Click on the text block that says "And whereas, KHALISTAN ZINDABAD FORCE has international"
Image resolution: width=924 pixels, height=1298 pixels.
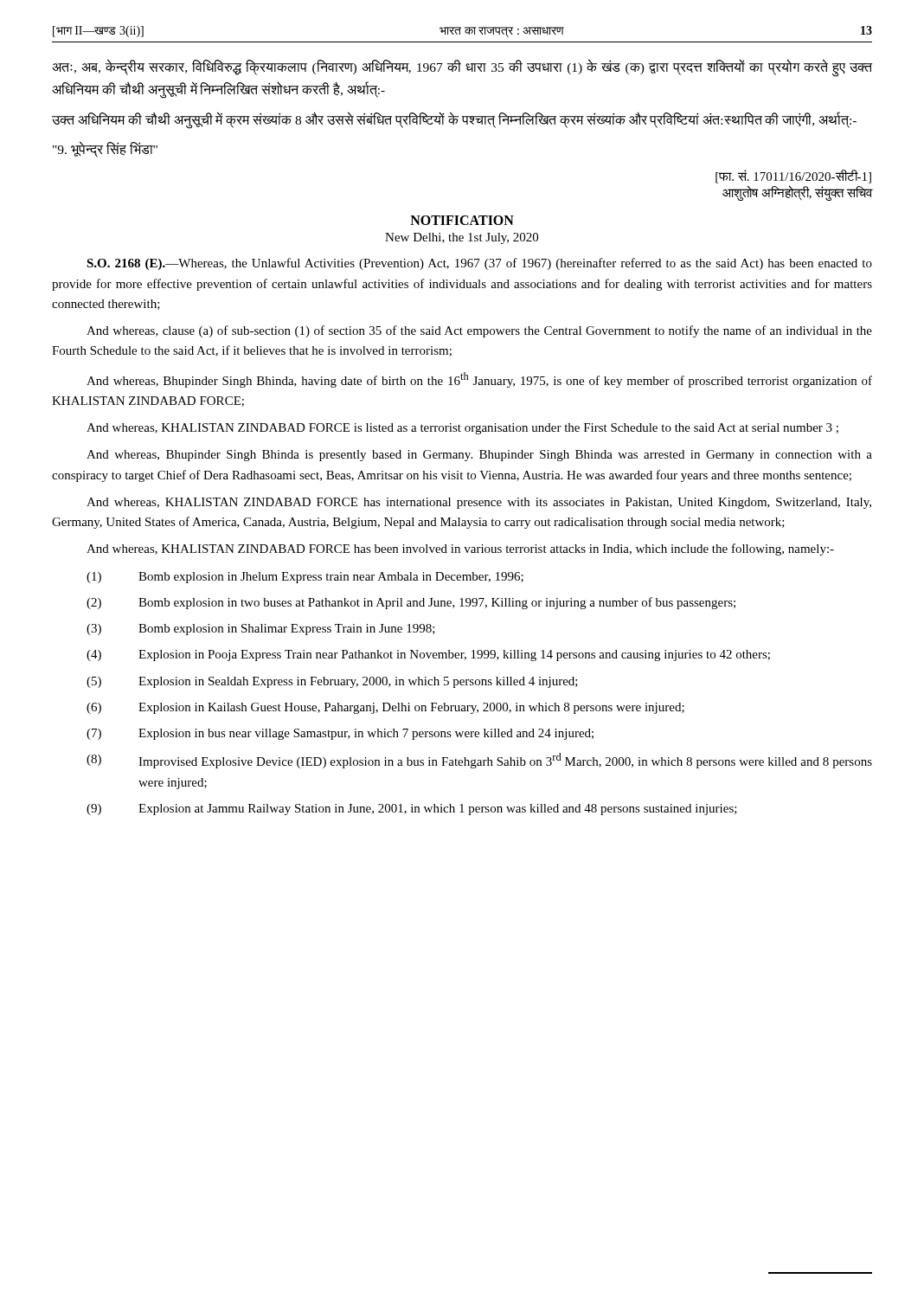point(462,512)
